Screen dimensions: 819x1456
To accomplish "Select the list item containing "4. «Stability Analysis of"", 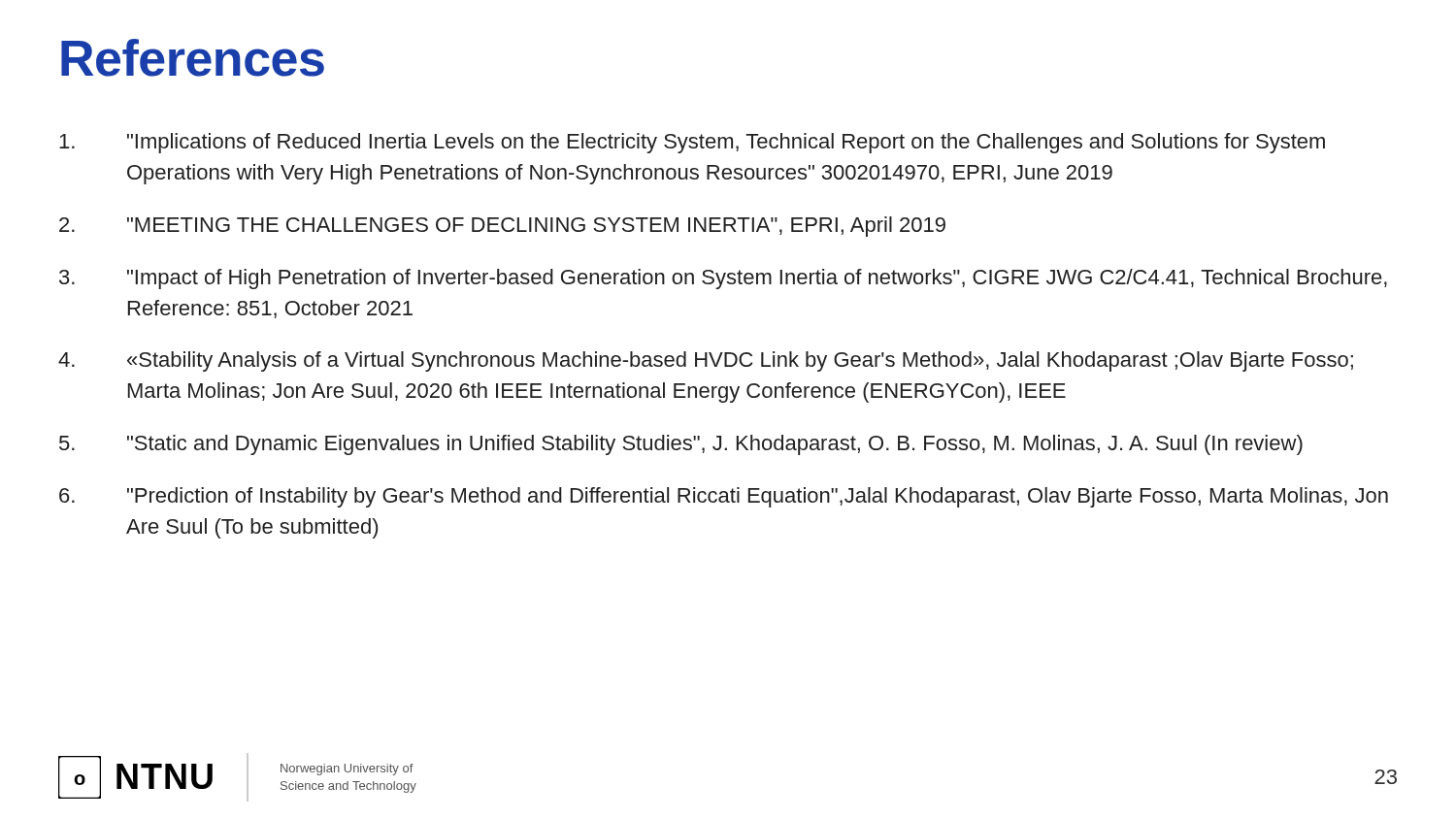I will click(728, 376).
